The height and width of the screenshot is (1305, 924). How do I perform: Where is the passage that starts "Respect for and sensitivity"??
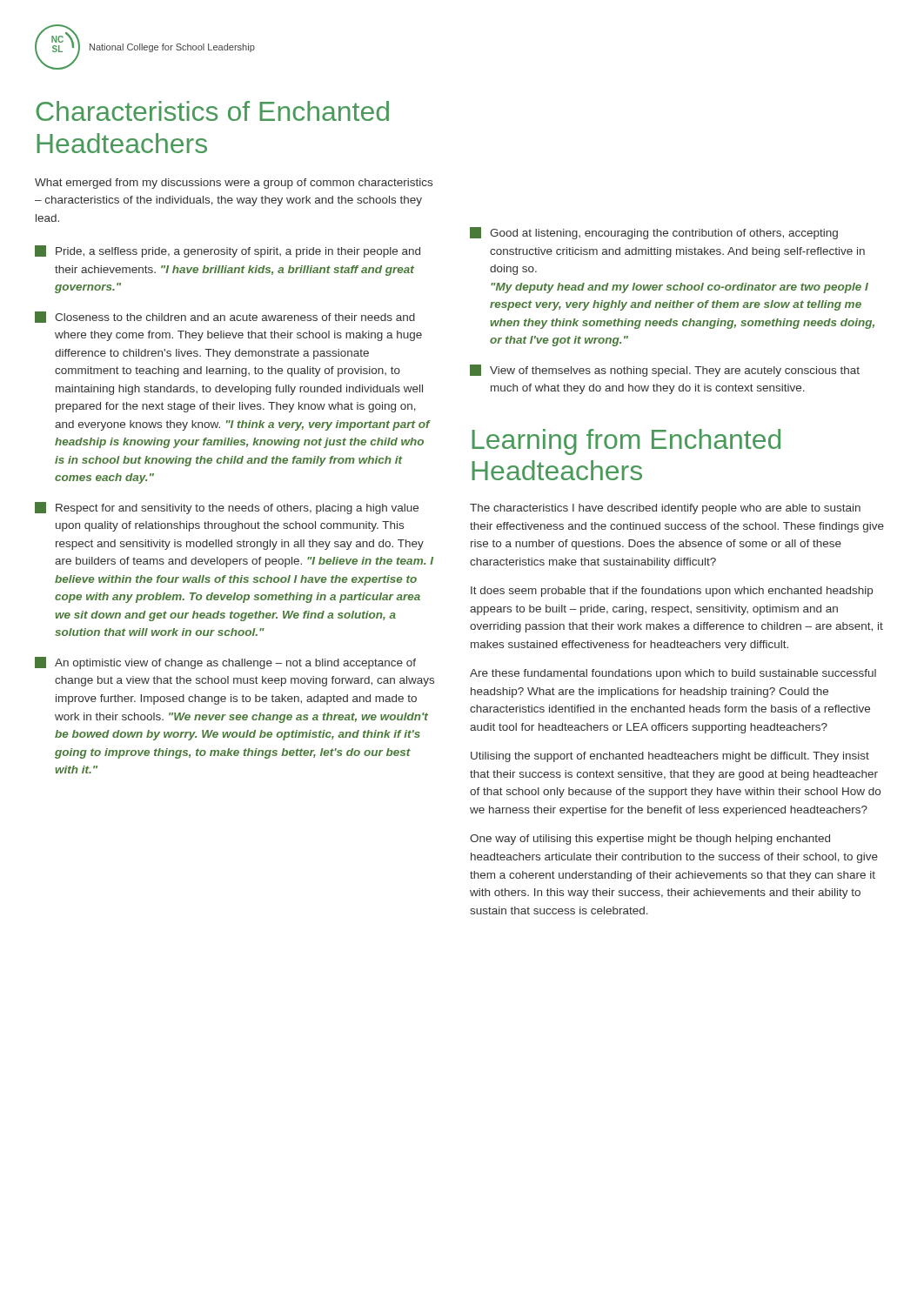coord(235,571)
